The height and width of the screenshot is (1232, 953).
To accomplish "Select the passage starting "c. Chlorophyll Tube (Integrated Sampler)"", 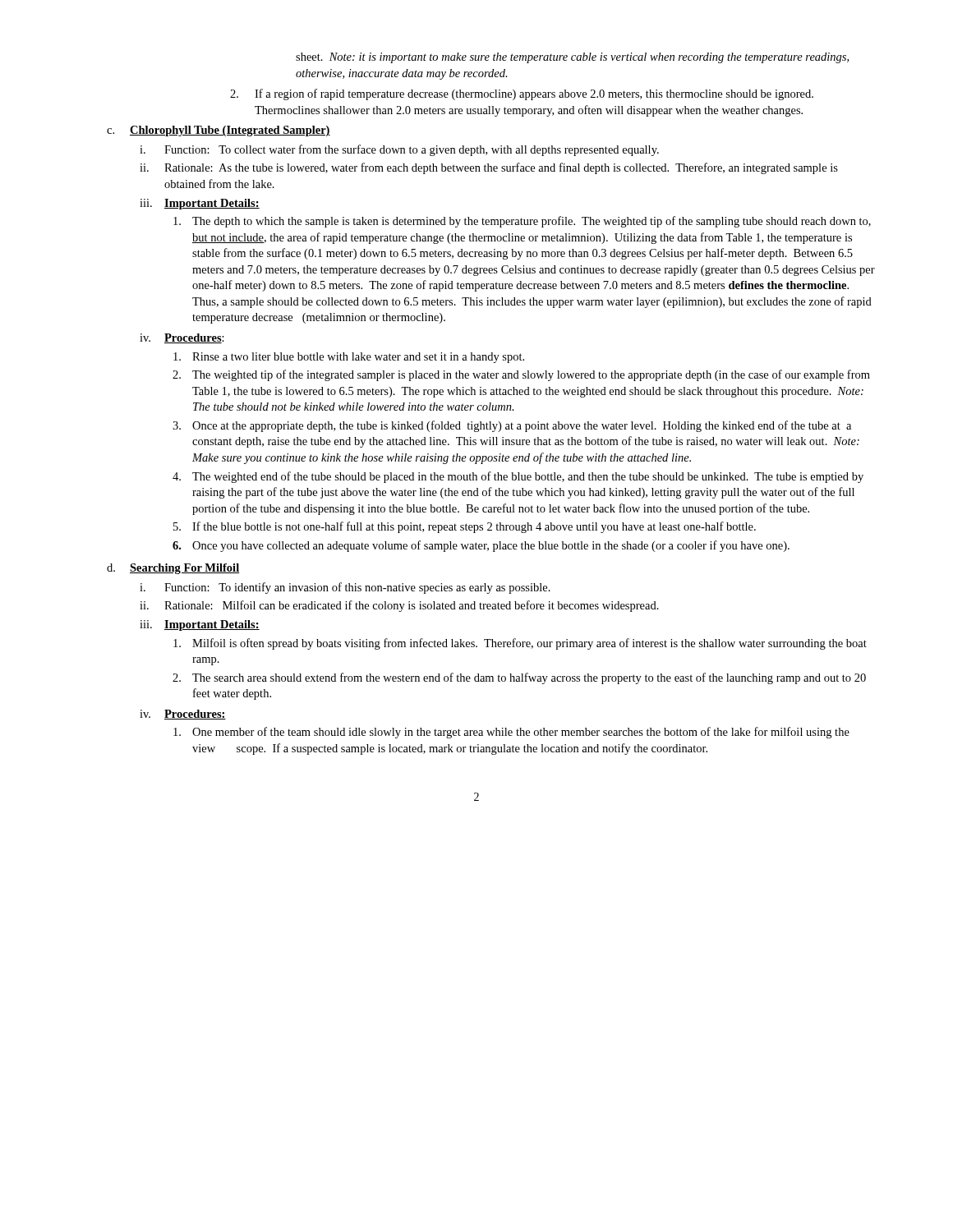I will [x=218, y=131].
